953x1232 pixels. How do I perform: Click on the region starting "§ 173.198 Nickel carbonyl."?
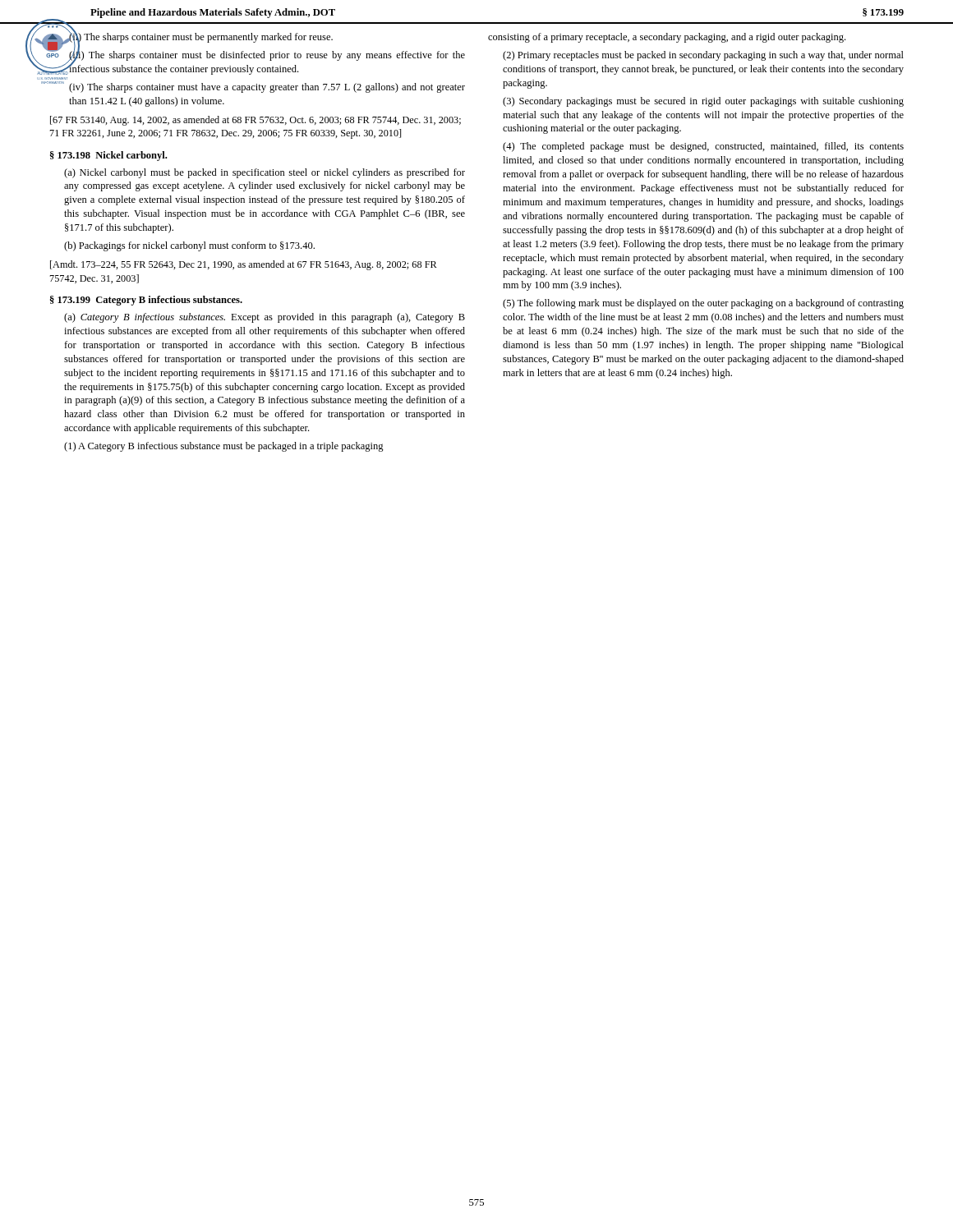pyautogui.click(x=108, y=155)
